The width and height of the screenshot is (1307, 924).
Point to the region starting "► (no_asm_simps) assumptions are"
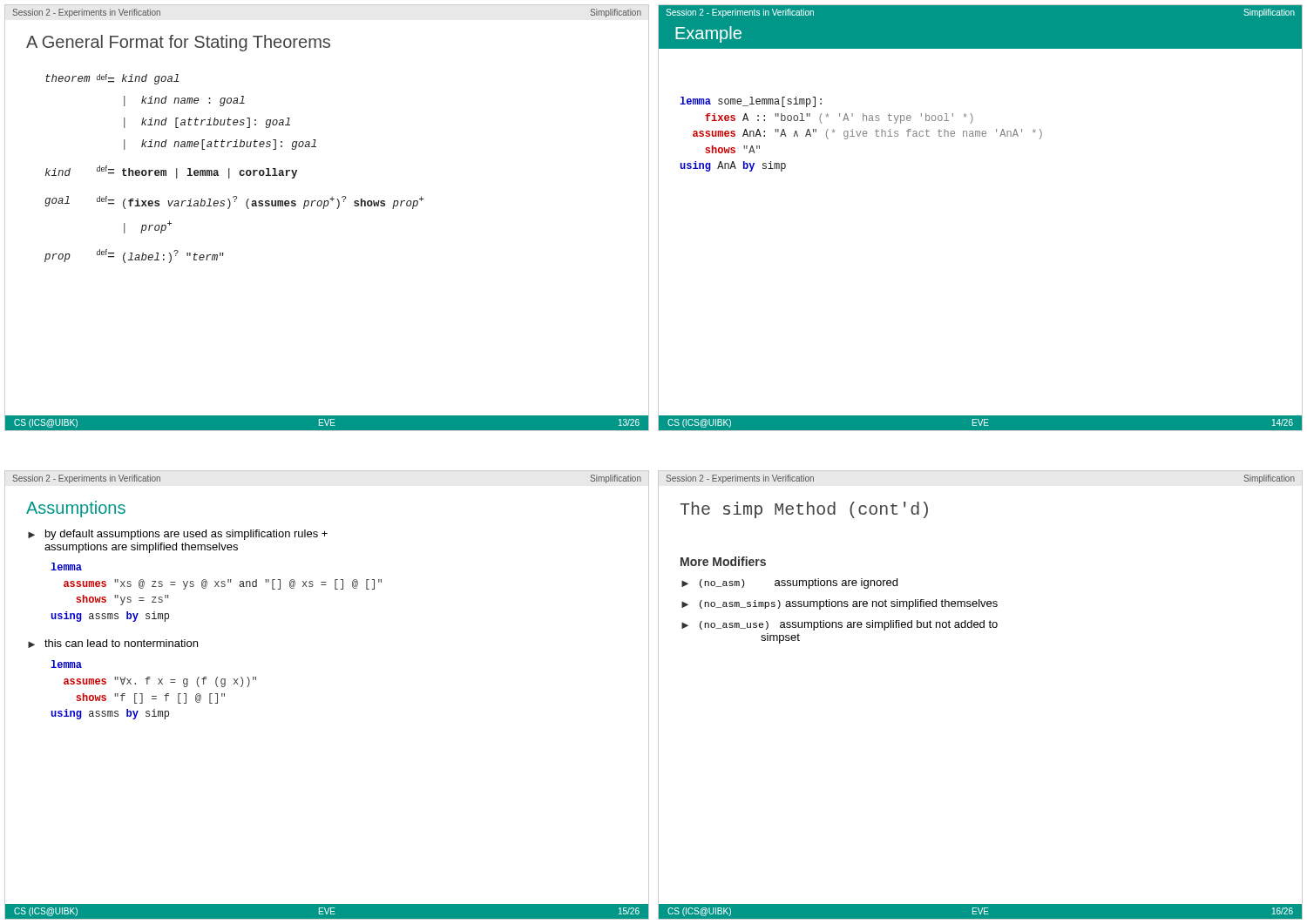click(x=839, y=604)
